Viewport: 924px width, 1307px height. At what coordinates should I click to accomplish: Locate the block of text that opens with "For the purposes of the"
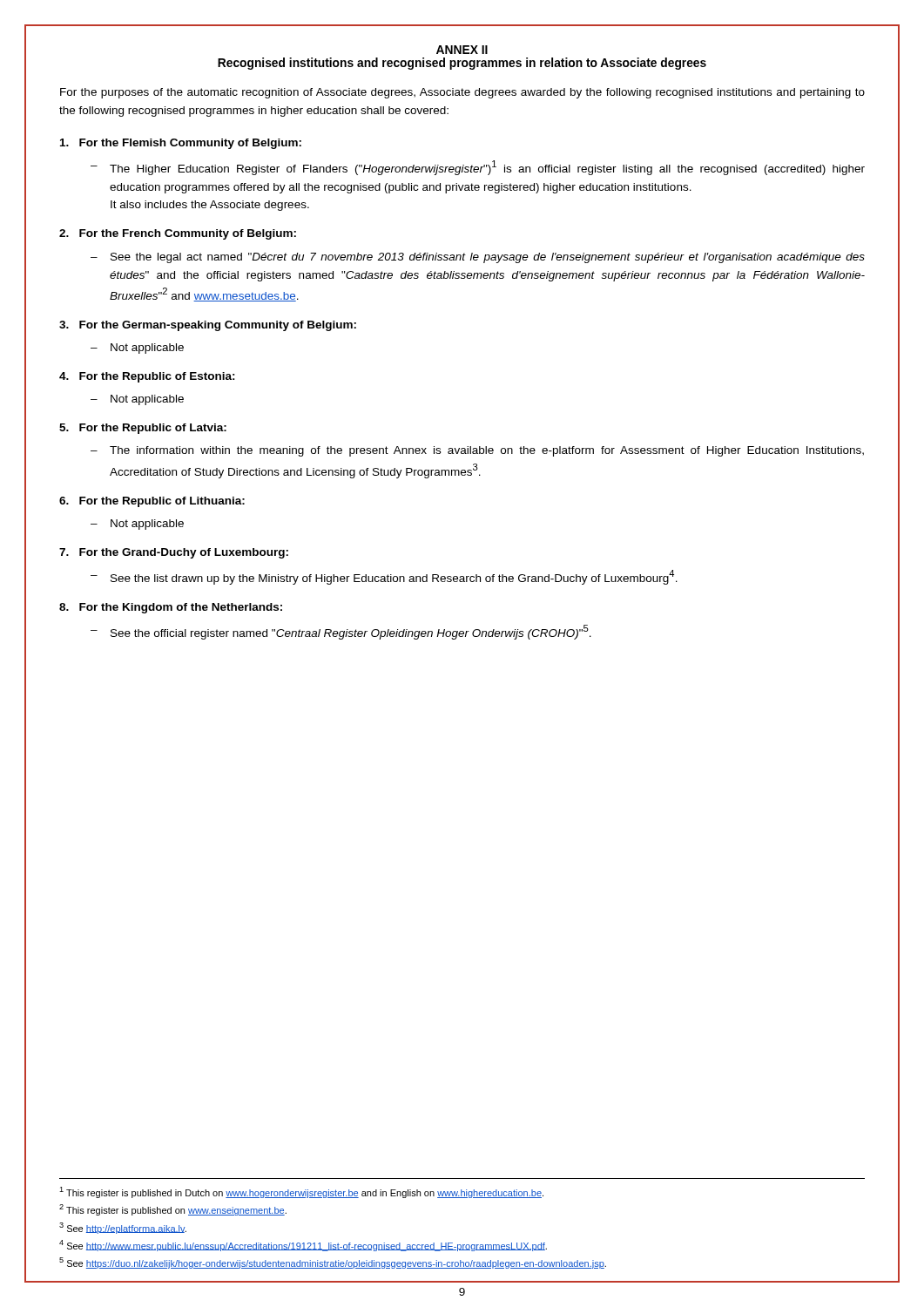[x=462, y=101]
